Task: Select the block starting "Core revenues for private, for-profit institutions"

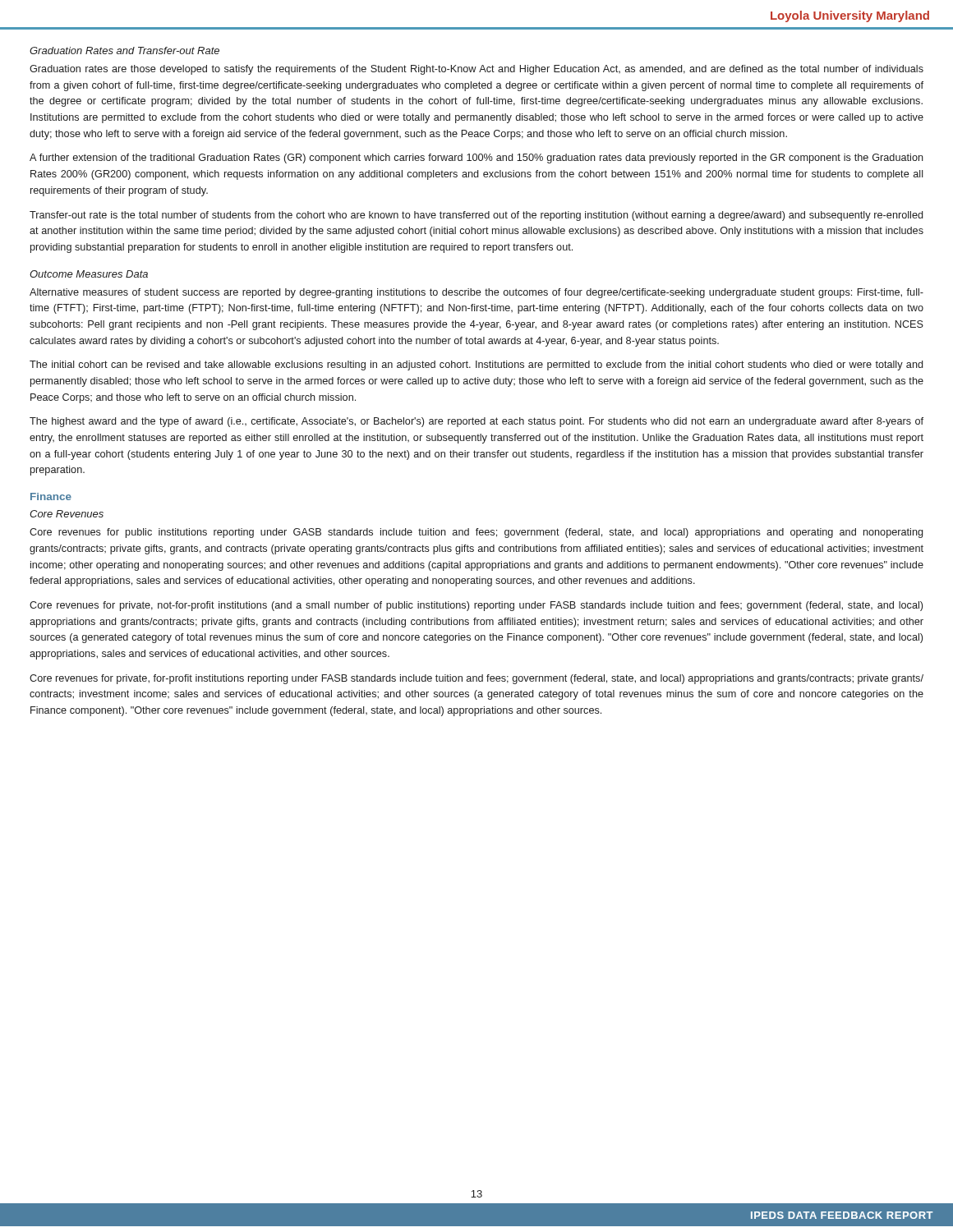Action: point(476,694)
